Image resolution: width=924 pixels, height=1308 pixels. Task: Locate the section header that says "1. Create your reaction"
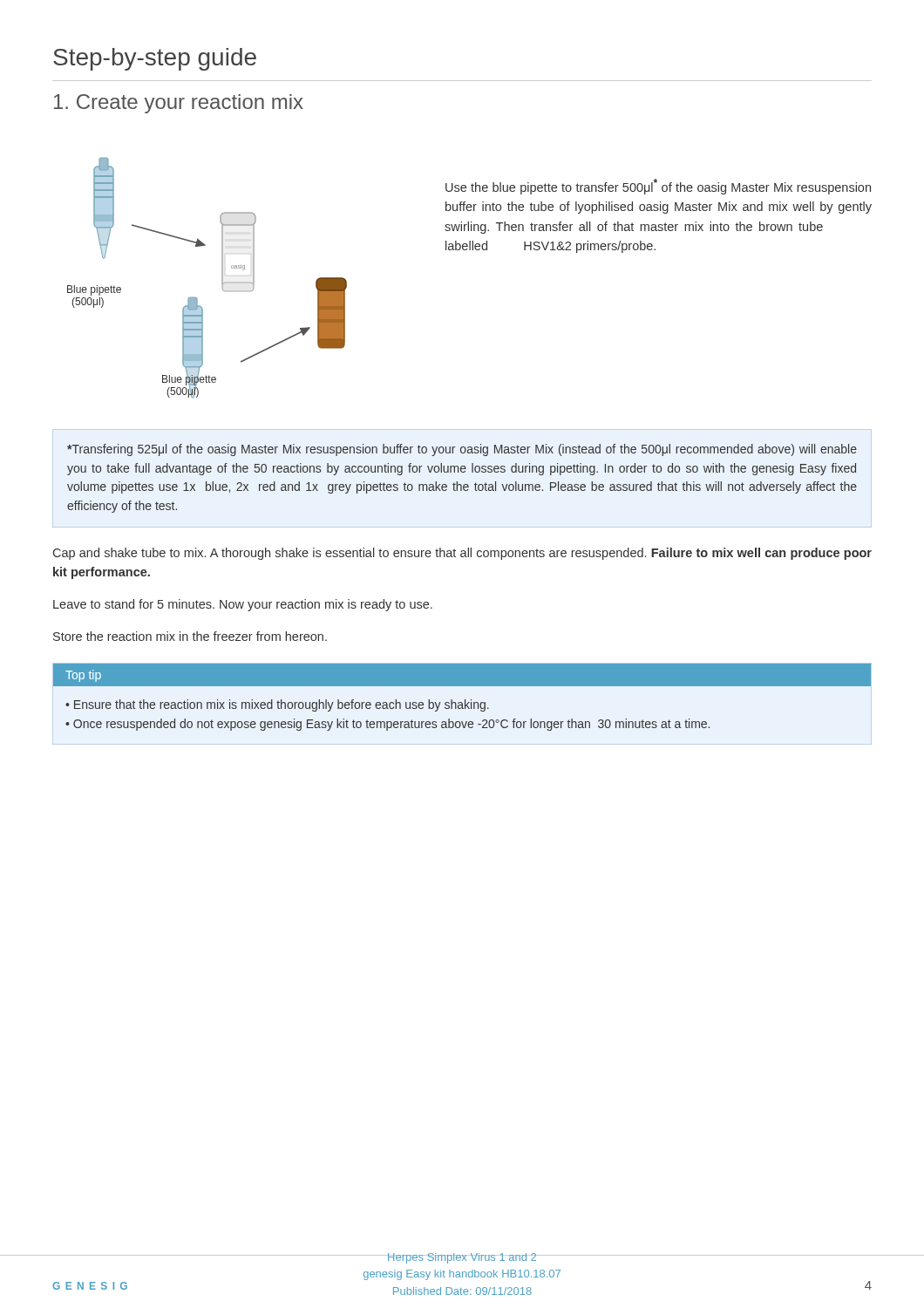coord(179,104)
